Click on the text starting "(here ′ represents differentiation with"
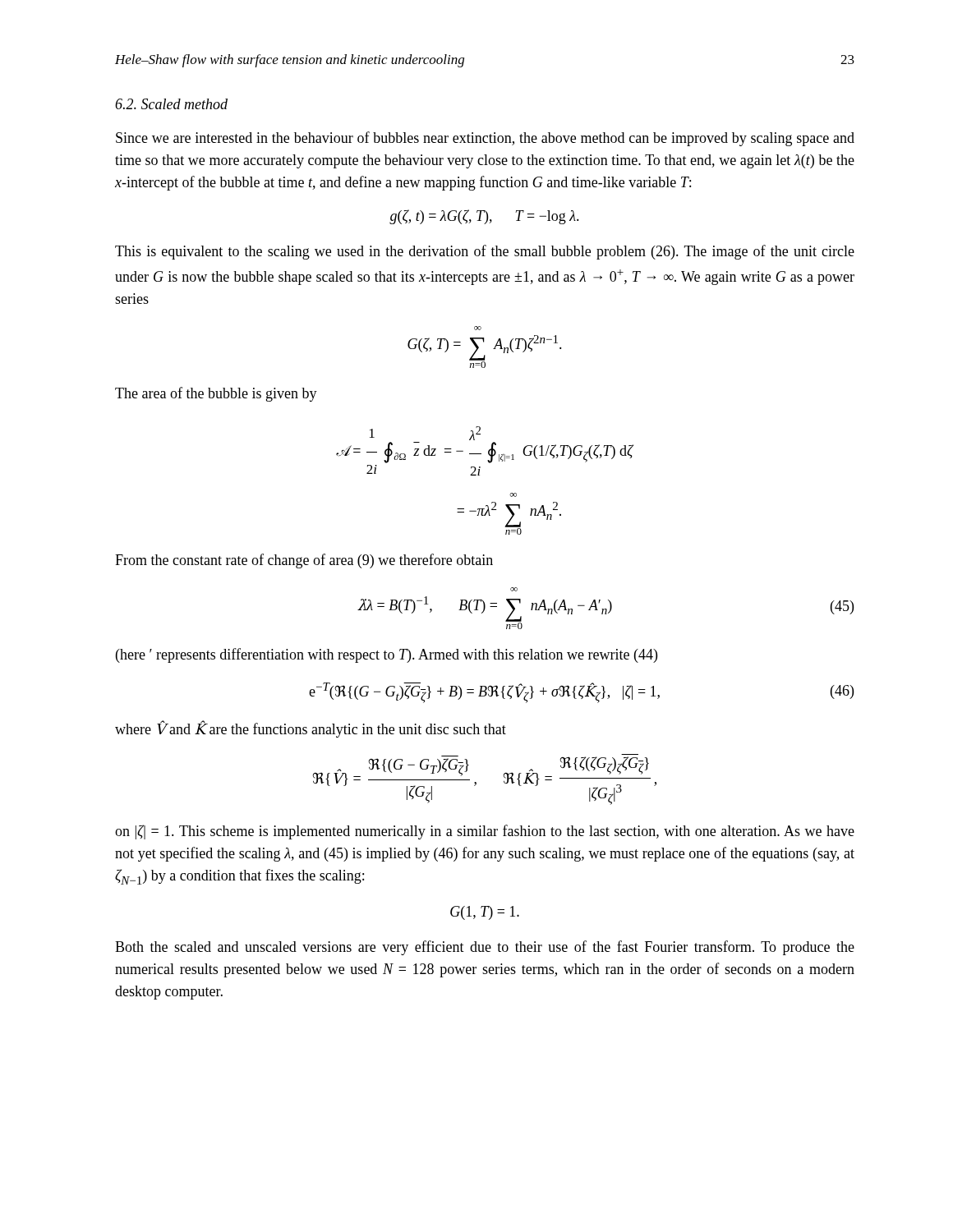 click(485, 655)
